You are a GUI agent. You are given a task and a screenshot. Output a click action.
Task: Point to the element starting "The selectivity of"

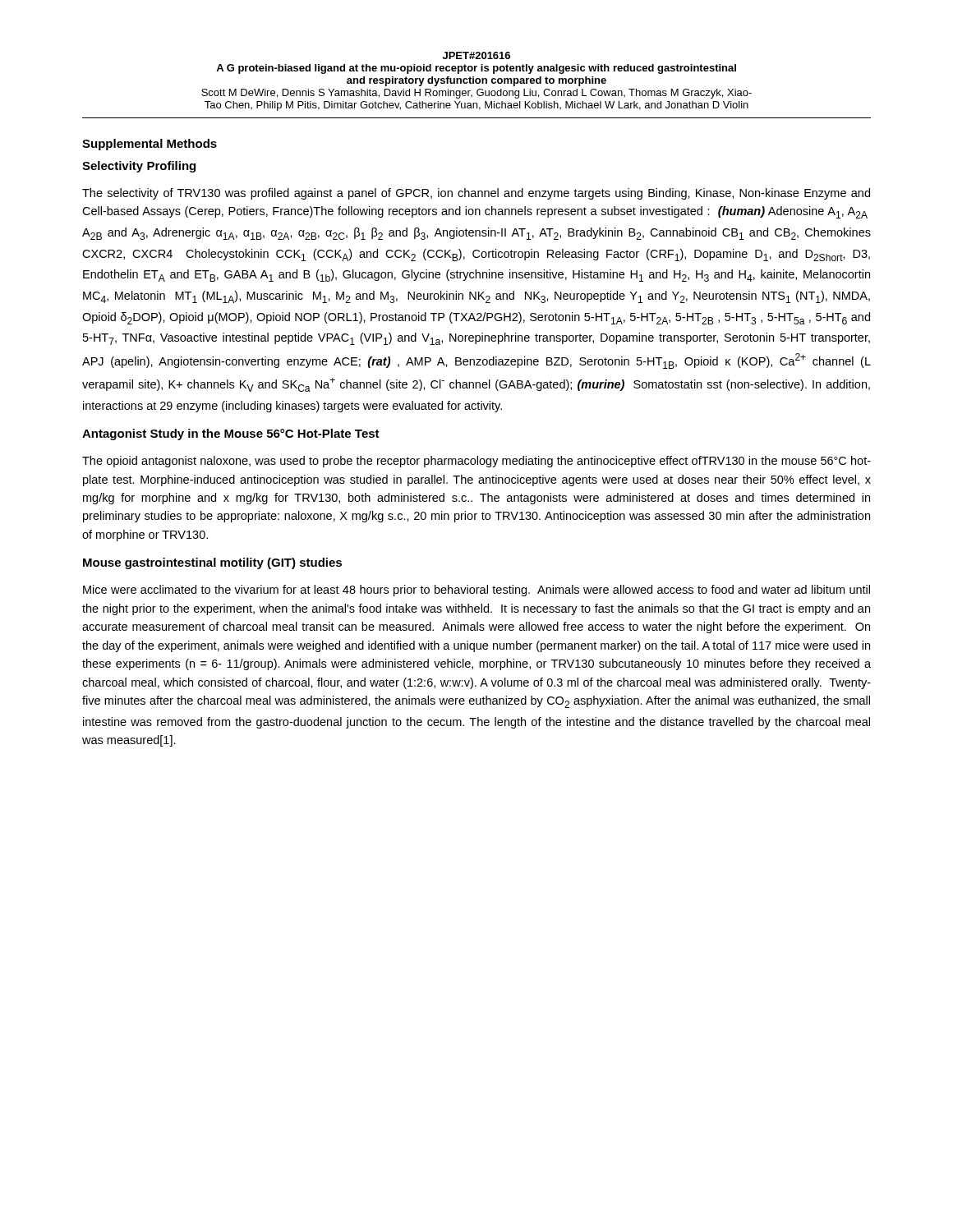476,299
